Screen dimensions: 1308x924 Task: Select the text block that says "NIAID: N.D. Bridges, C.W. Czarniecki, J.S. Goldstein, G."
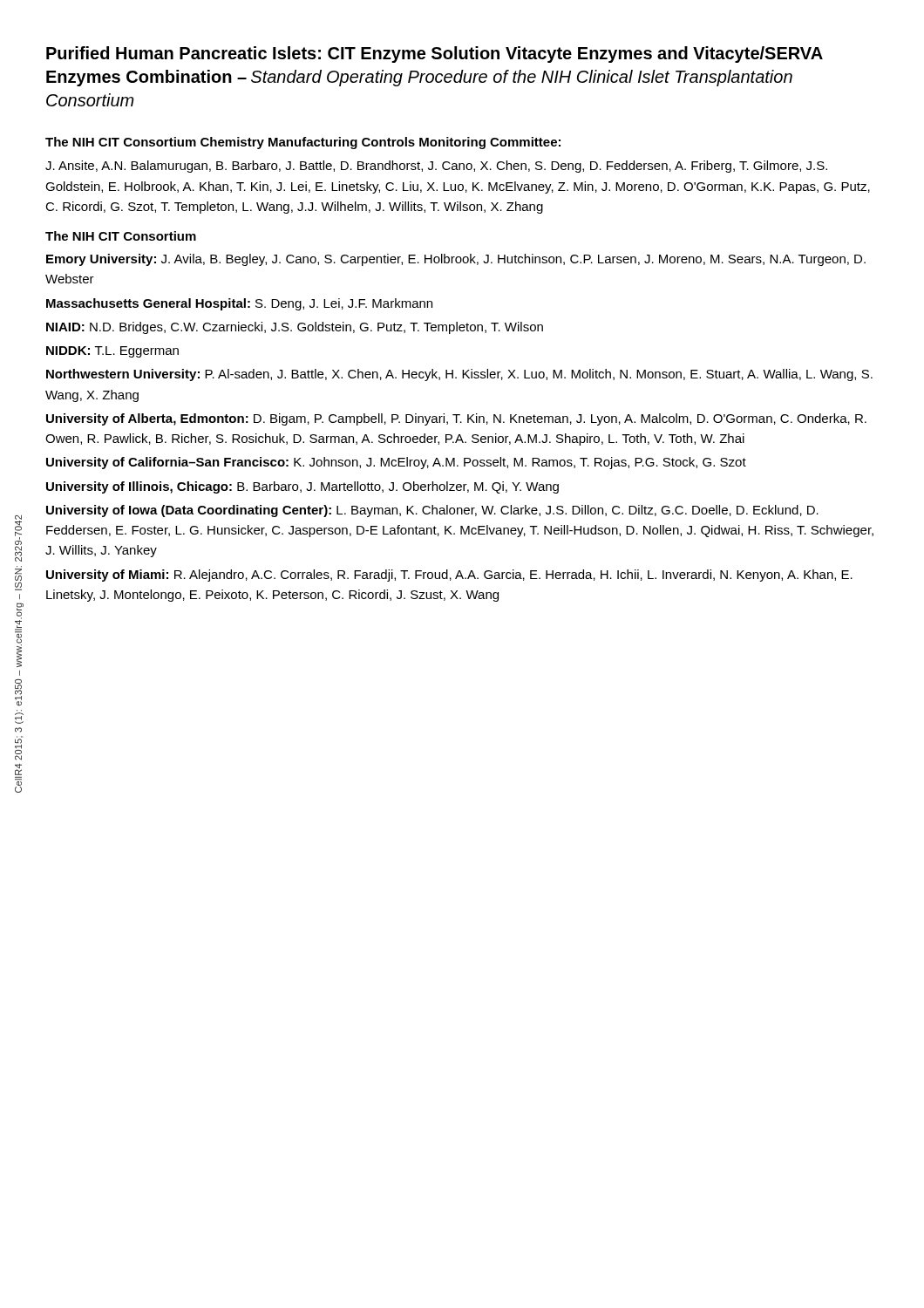pos(295,326)
